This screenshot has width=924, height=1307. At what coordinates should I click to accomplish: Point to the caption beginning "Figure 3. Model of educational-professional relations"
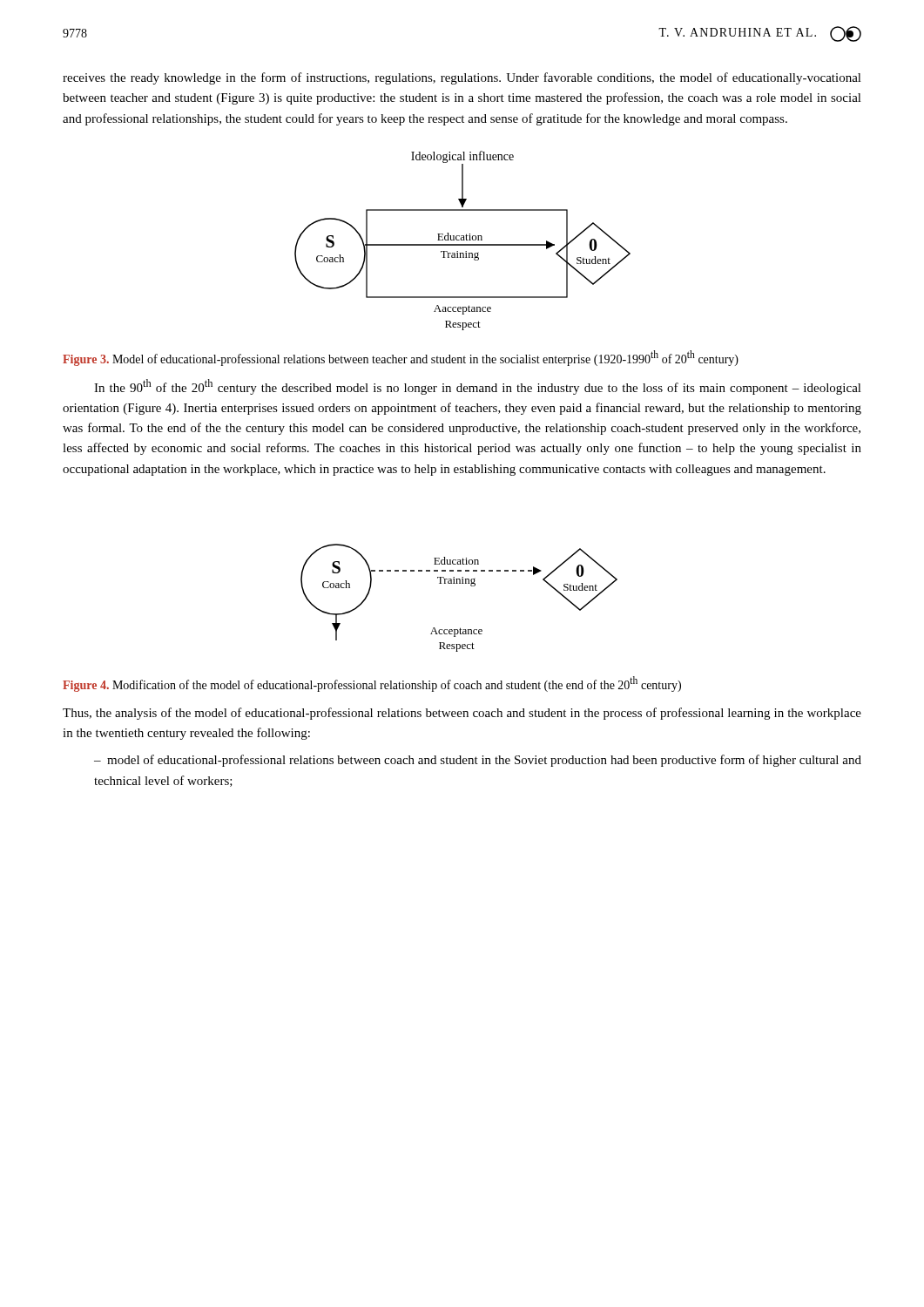coord(401,357)
